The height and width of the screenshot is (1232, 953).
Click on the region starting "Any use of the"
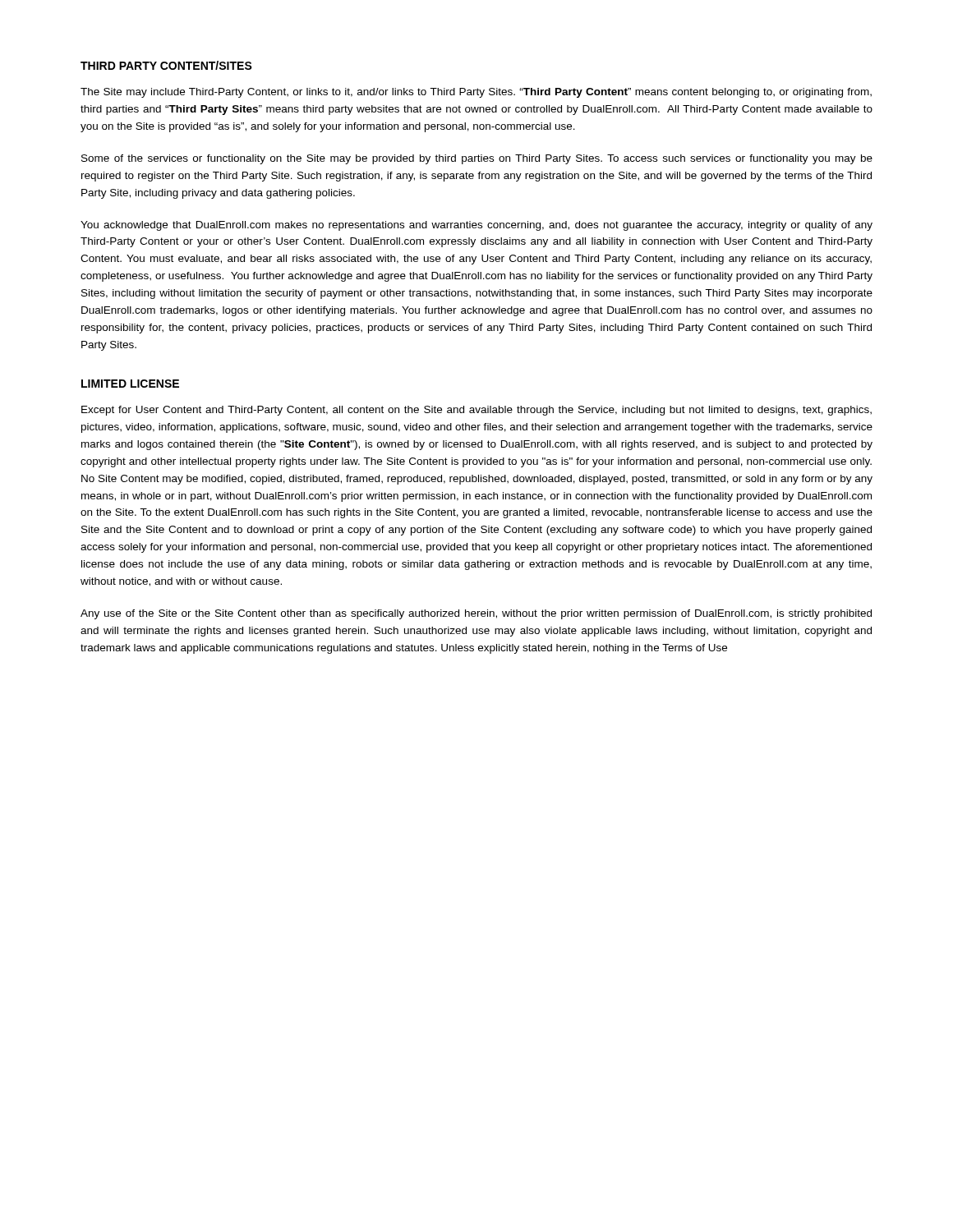476,630
